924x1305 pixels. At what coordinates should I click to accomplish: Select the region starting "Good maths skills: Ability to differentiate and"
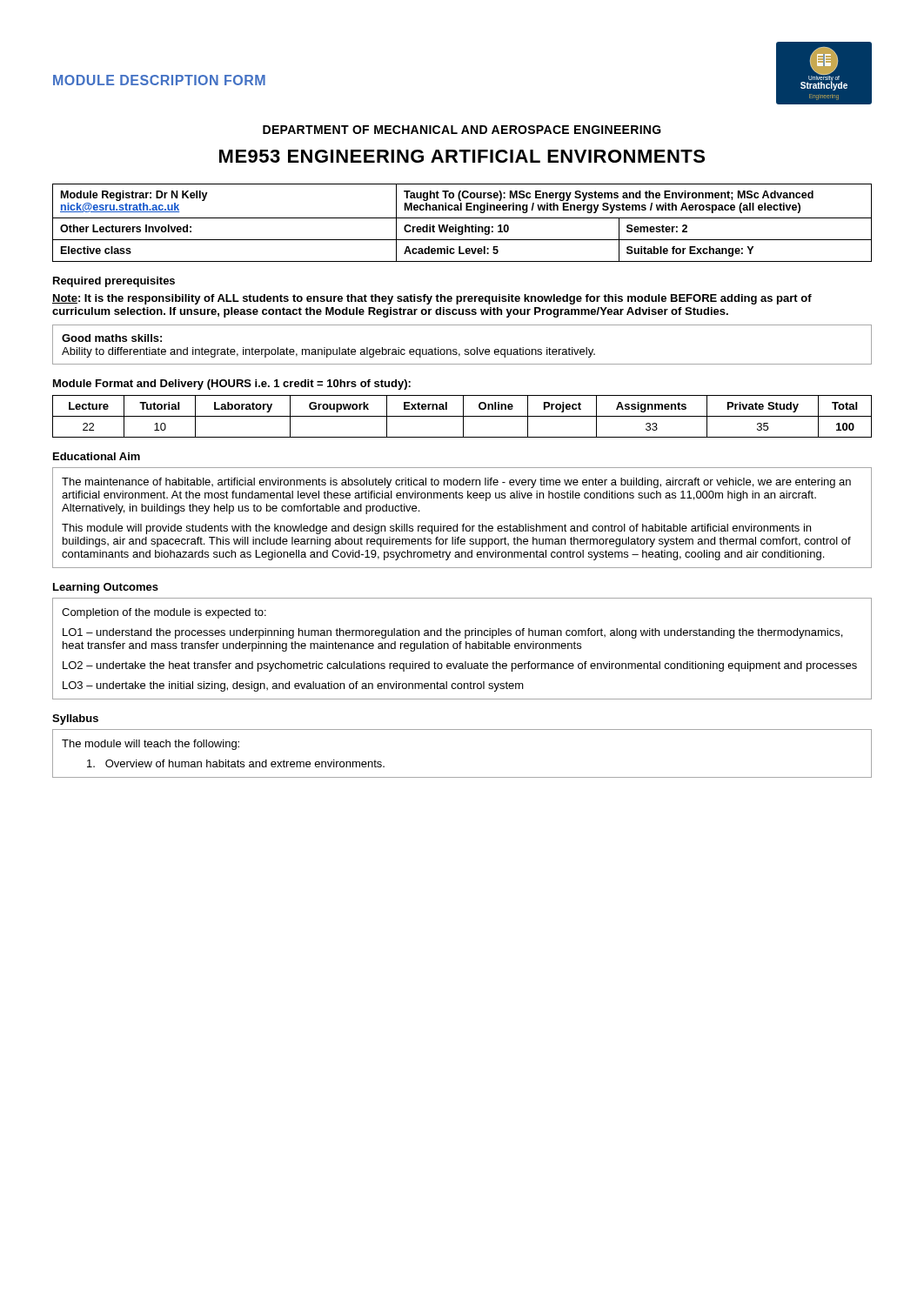point(329,345)
